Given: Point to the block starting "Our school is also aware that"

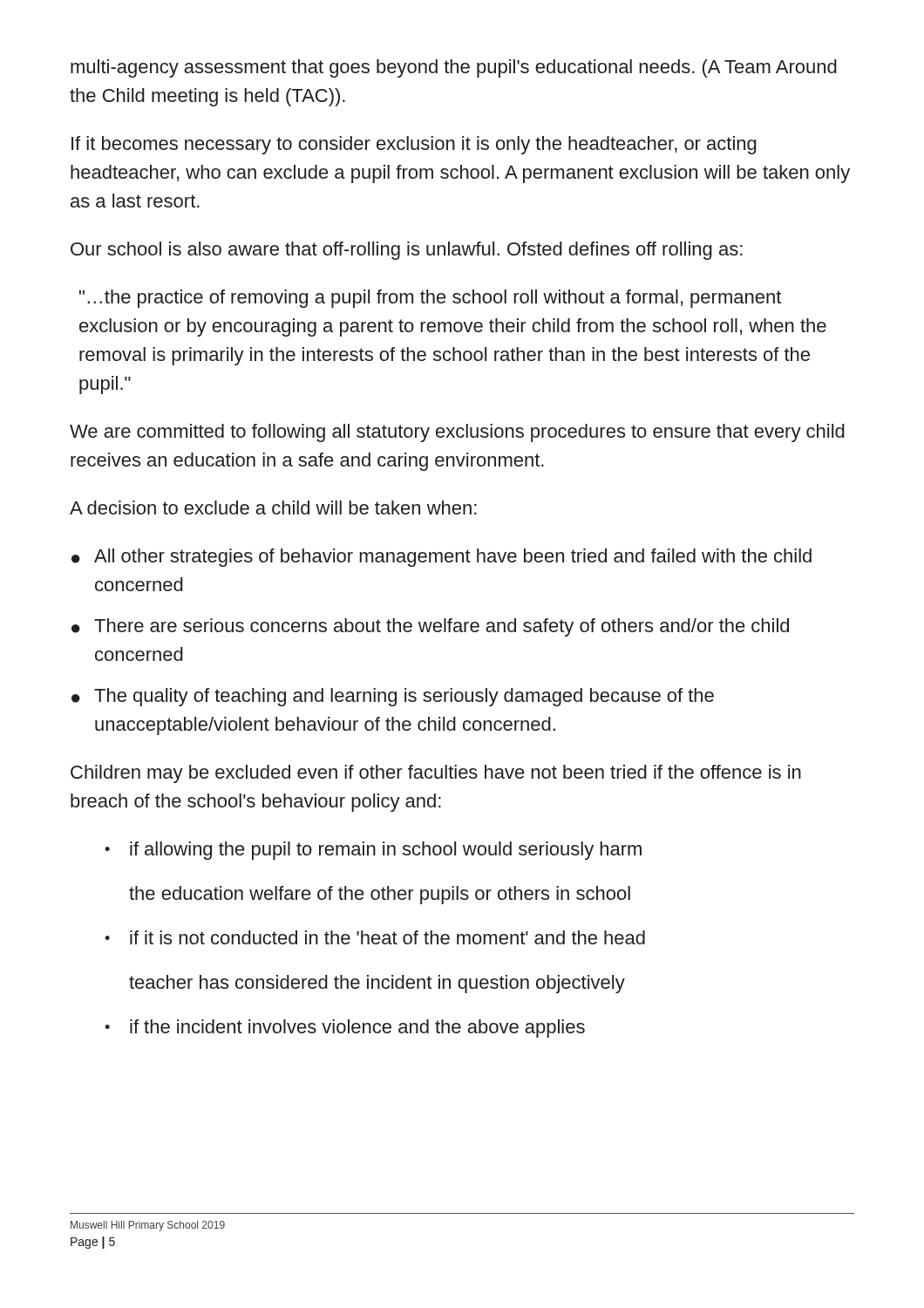Looking at the screenshot, I should point(407,249).
